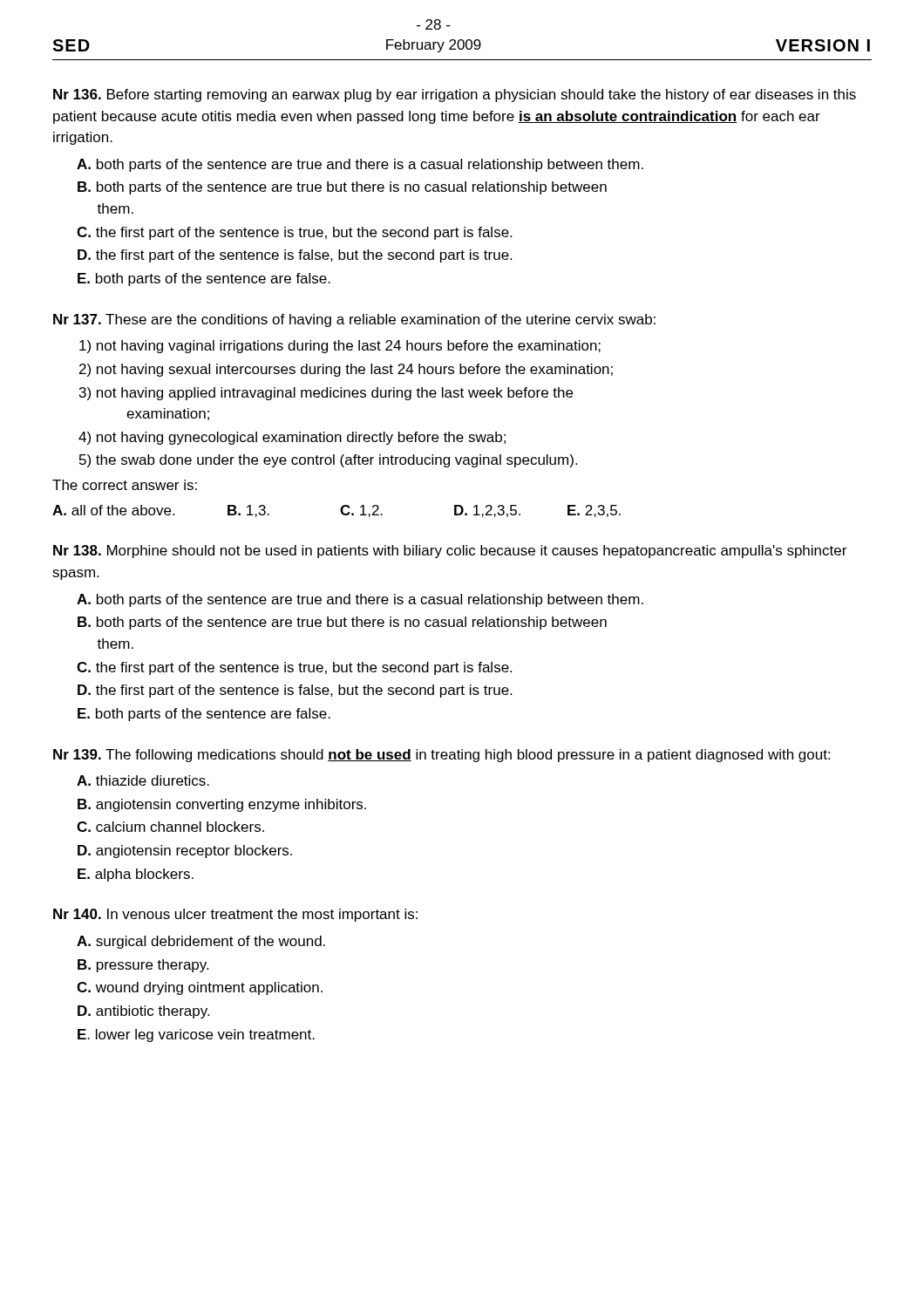The width and height of the screenshot is (924, 1308).
Task: Find the text block that says "Nr 136. Before starting"
Action: pyautogui.click(x=454, y=116)
